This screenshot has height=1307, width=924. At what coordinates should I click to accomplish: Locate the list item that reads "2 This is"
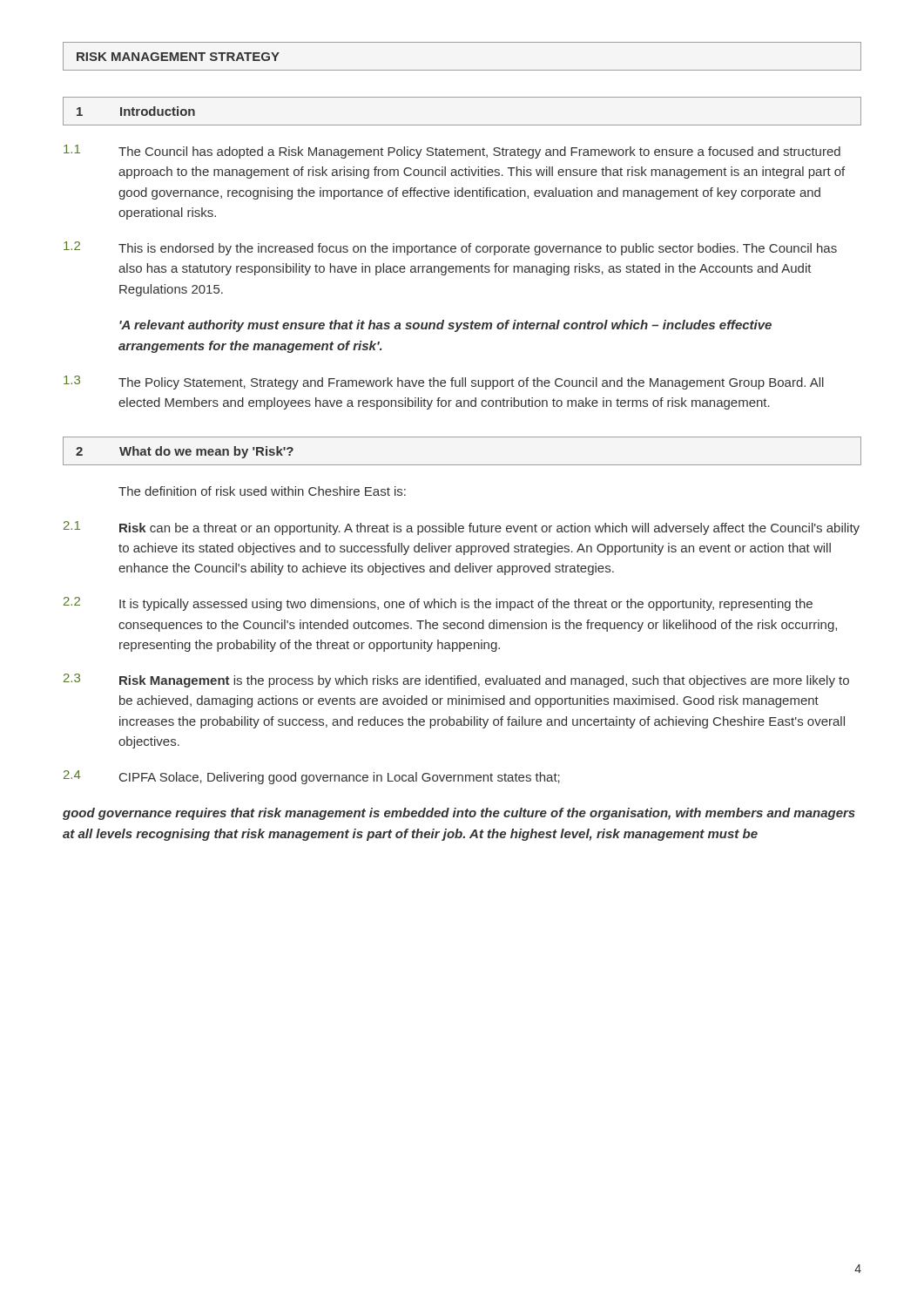pyautogui.click(x=462, y=268)
